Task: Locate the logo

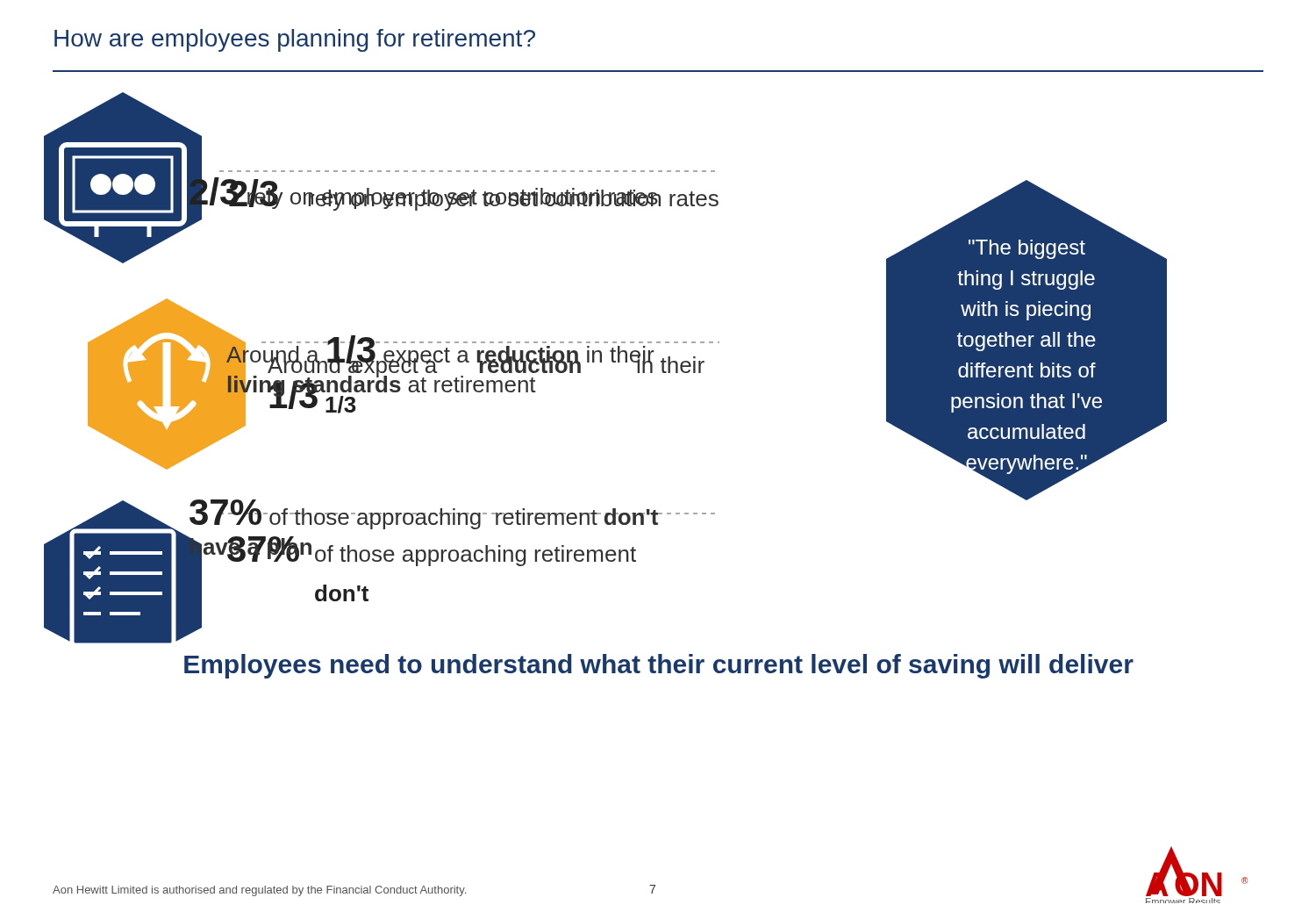Action: tap(1202, 873)
